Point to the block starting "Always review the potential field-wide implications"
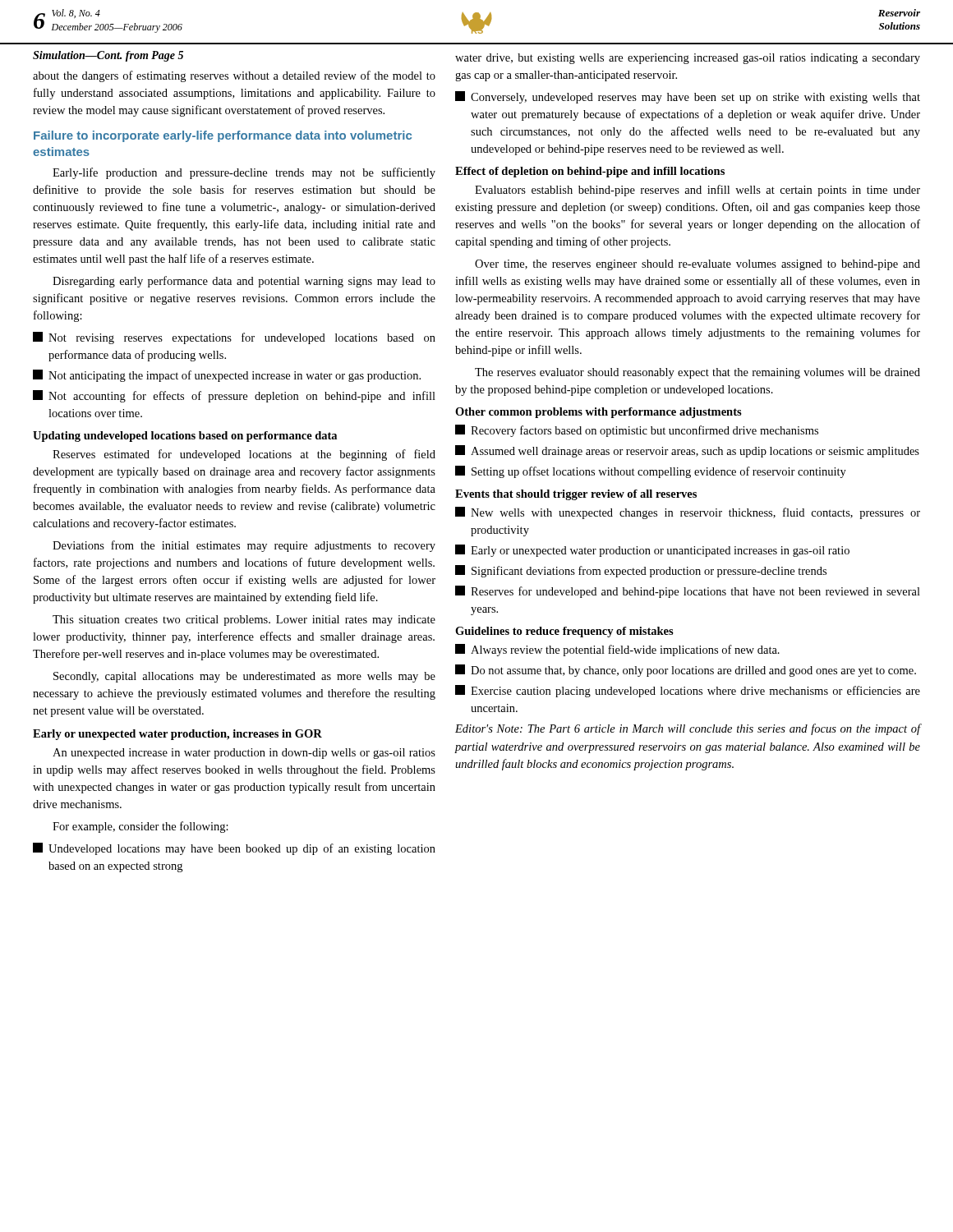The image size is (953, 1232). click(x=688, y=650)
